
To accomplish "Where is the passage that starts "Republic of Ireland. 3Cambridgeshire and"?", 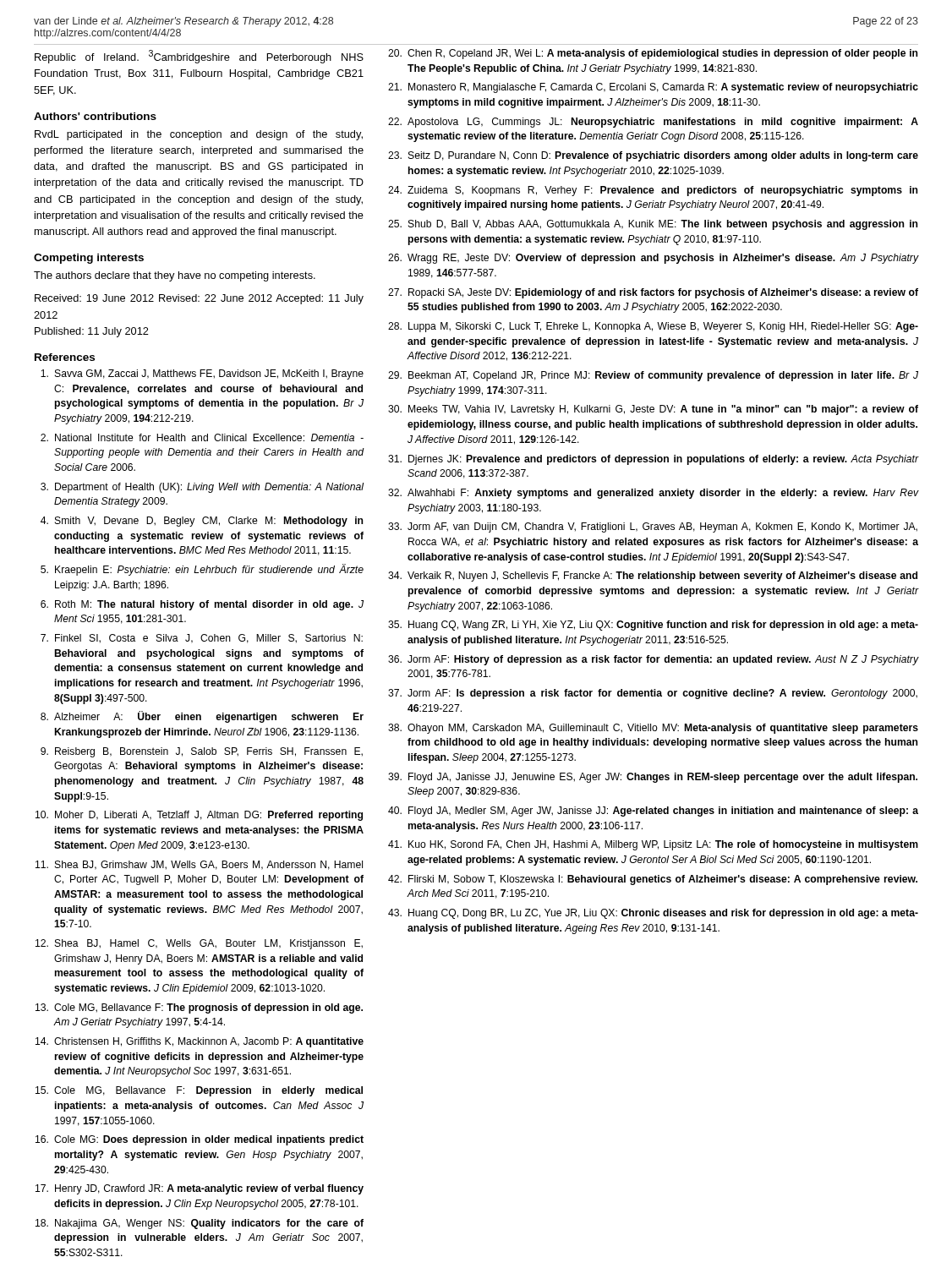I will [199, 72].
